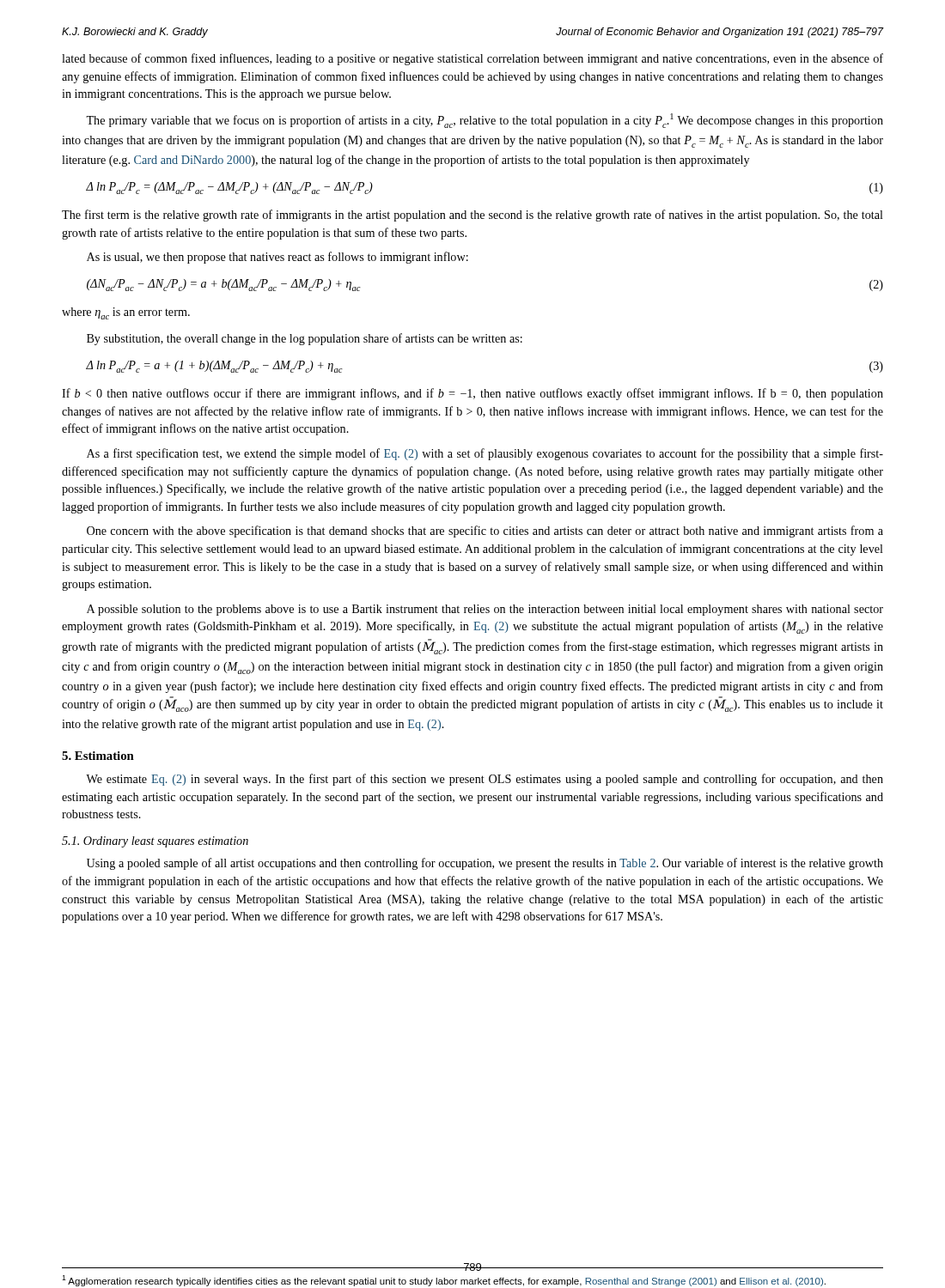The image size is (945, 1288).
Task: Find the text block starting "One concern with the above specification is that"
Action: (472, 558)
